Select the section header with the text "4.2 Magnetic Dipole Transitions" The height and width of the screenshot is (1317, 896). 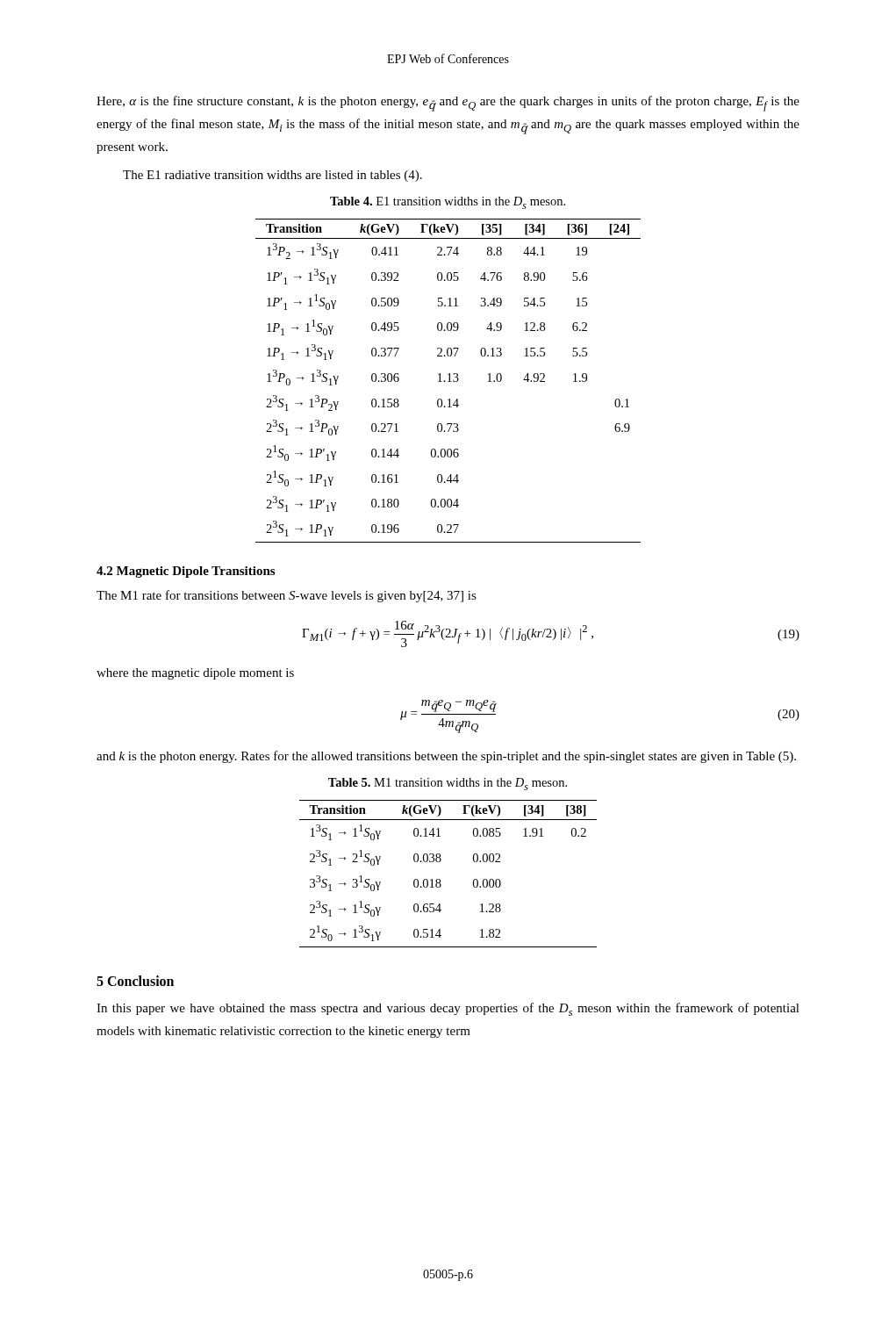(186, 571)
